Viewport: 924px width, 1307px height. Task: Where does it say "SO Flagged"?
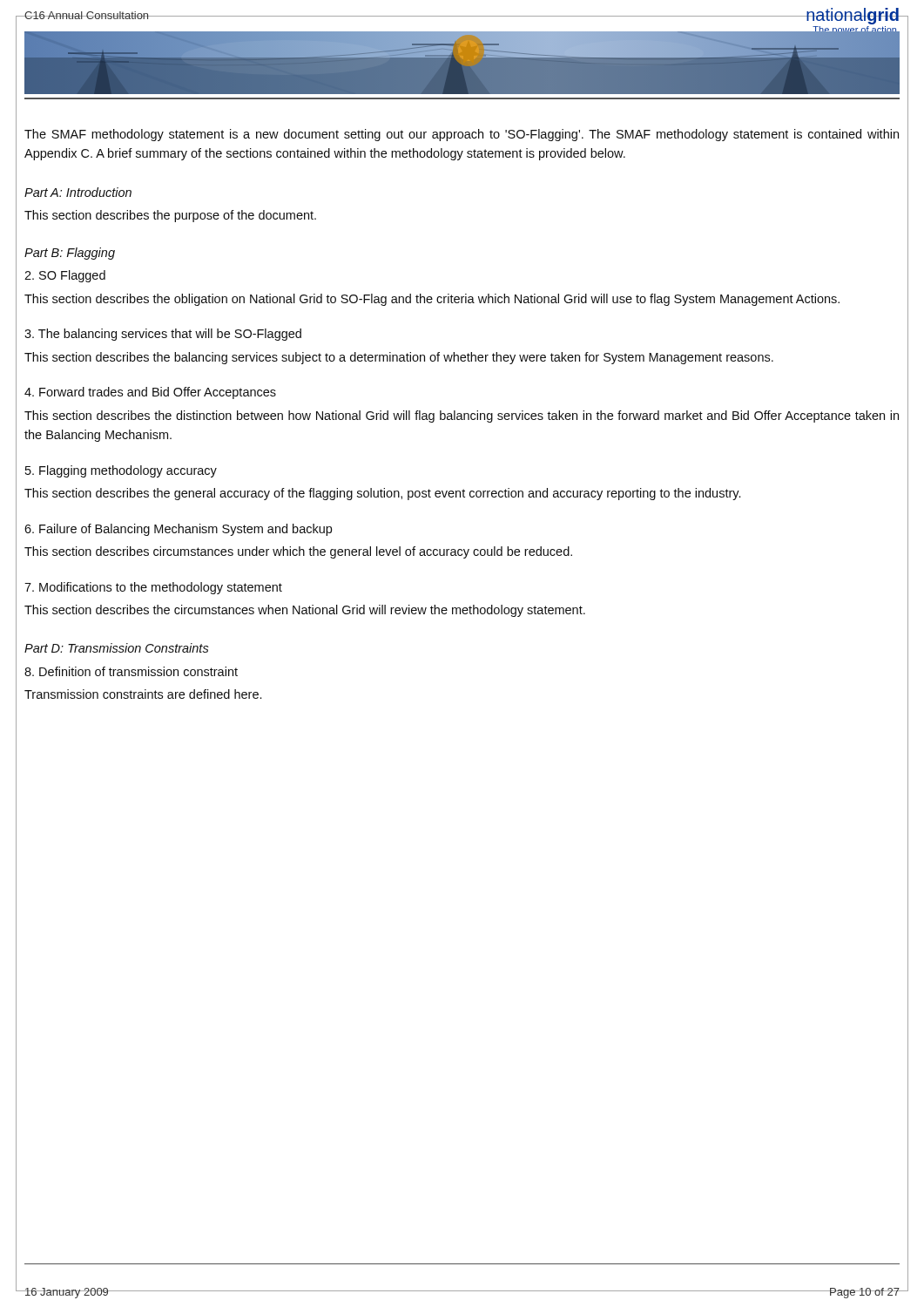pyautogui.click(x=65, y=276)
